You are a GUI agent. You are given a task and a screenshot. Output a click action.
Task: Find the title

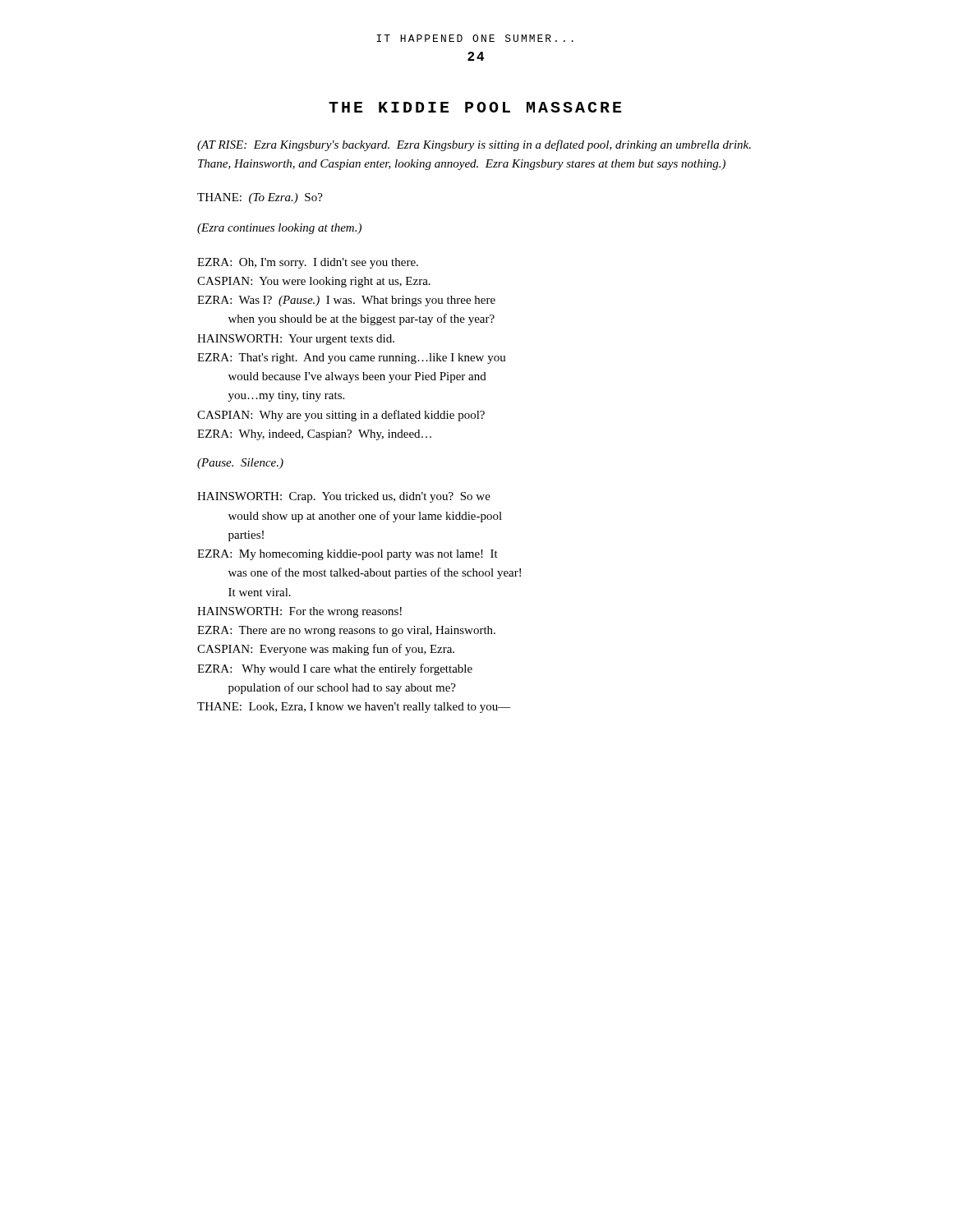(476, 108)
